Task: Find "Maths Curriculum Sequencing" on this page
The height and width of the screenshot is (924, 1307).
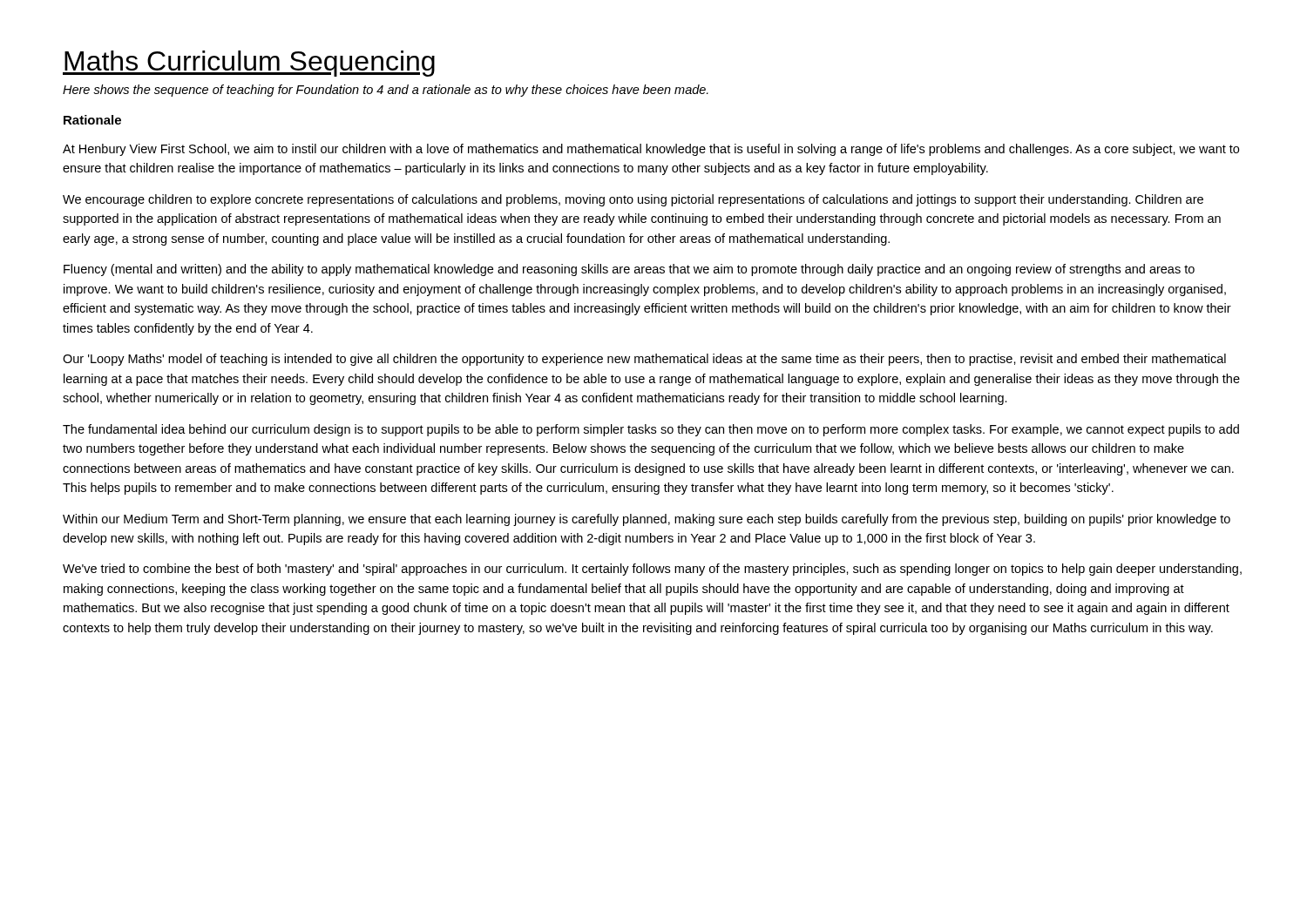Action: pyautogui.click(x=249, y=64)
